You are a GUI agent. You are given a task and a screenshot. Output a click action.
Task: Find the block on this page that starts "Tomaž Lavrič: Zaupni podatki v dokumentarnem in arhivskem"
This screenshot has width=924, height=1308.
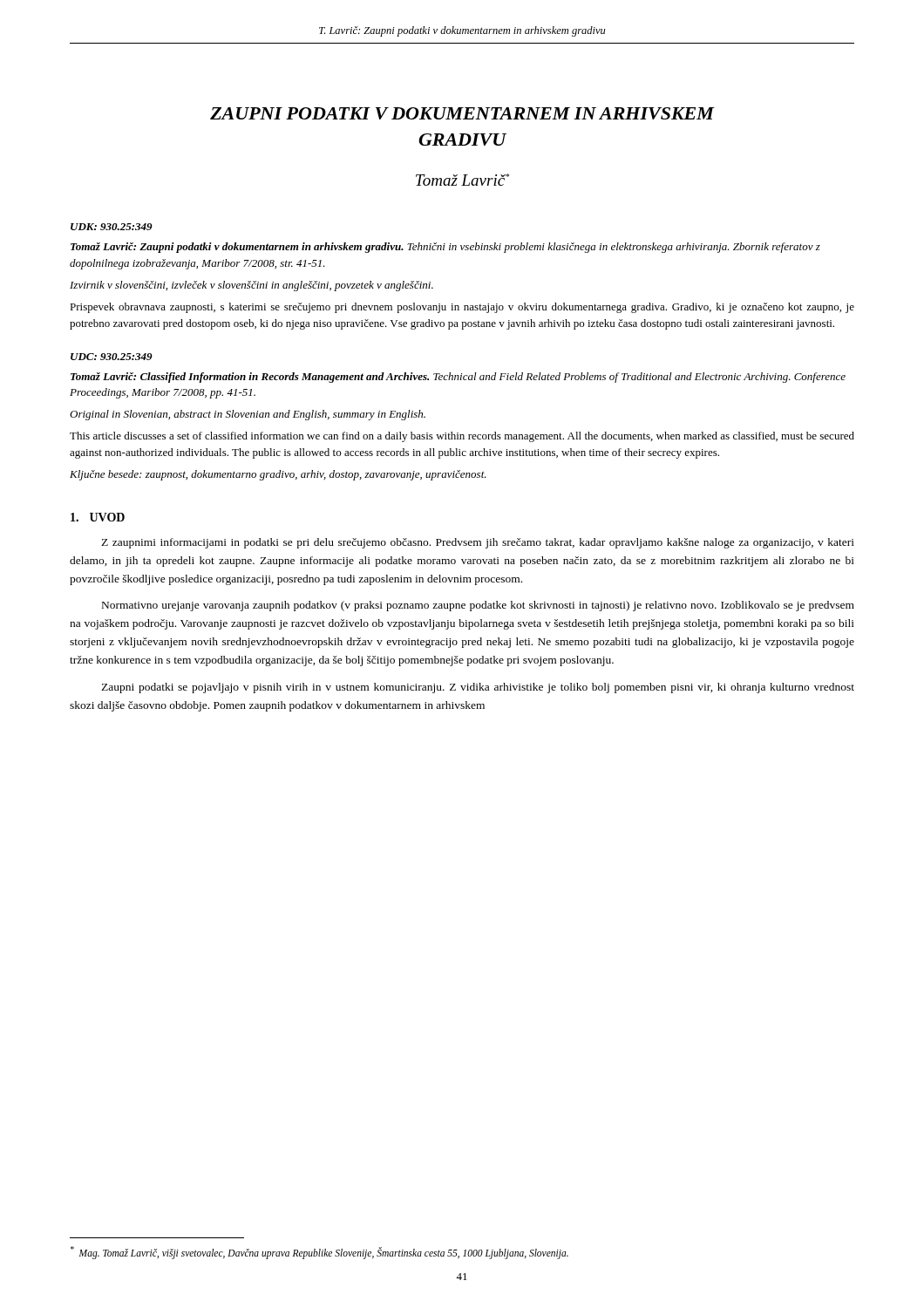tap(445, 255)
